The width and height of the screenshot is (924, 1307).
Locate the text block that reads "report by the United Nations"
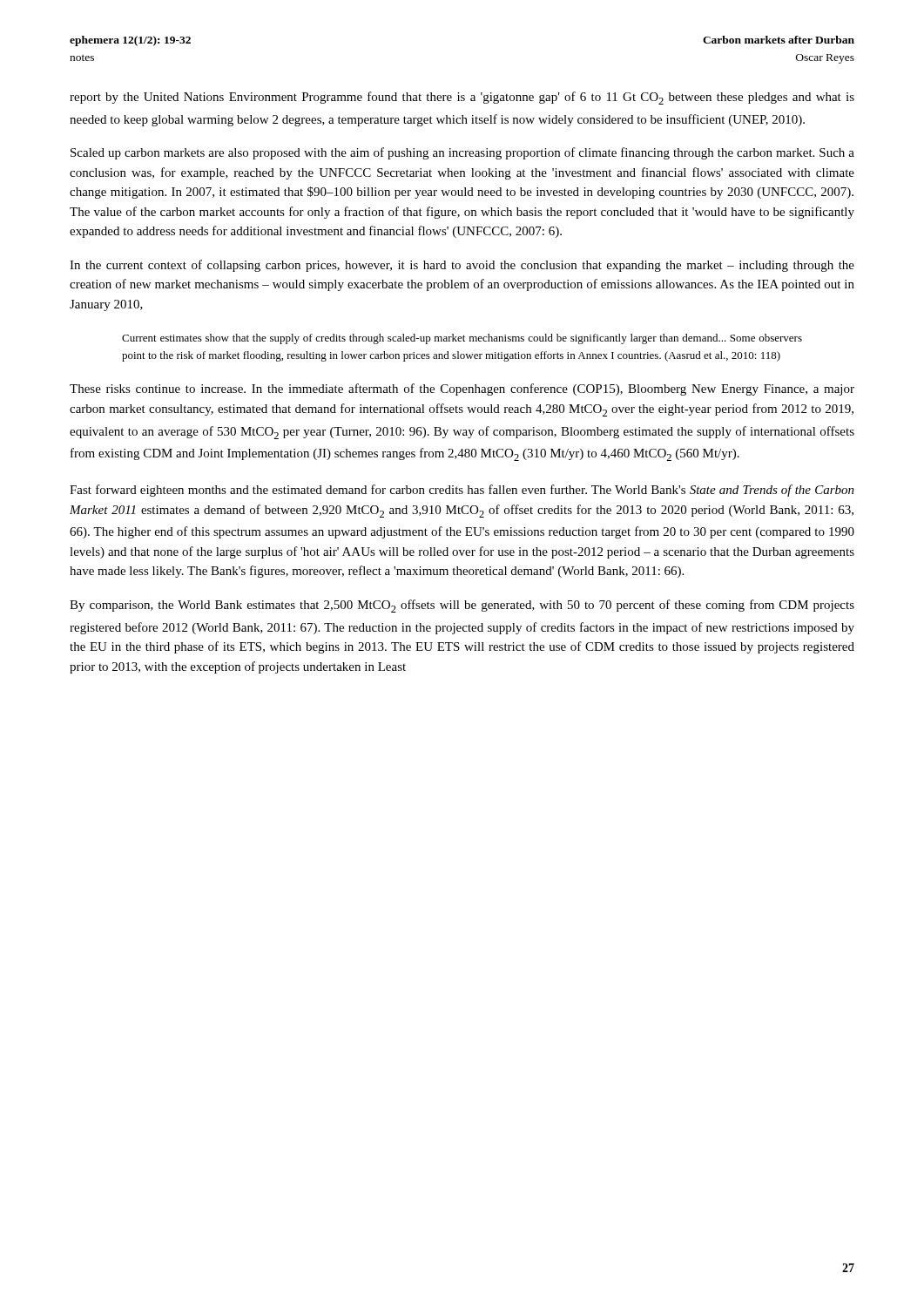(462, 108)
